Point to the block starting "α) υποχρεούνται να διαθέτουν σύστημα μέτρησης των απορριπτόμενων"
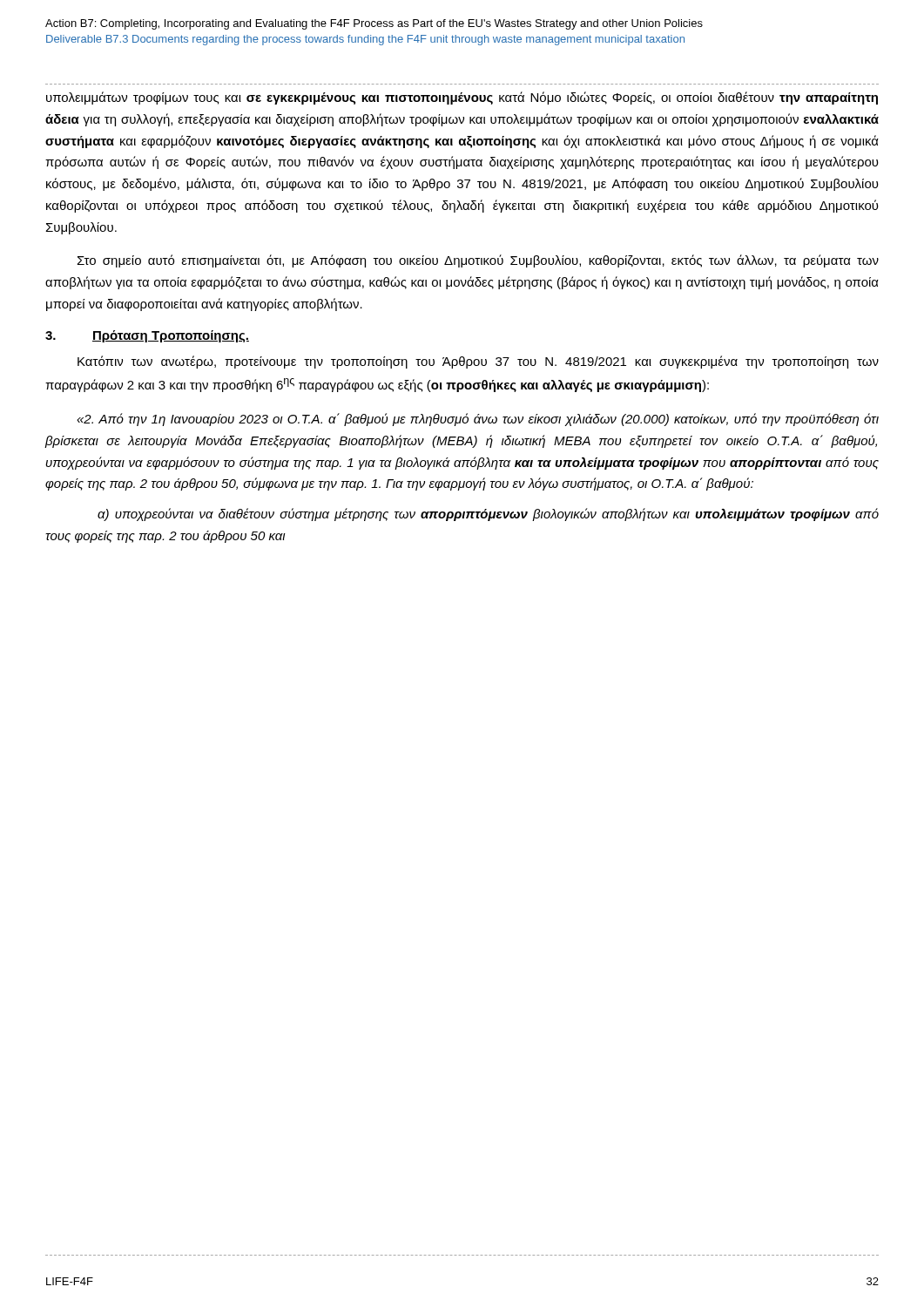The width and height of the screenshot is (924, 1307). [x=462, y=524]
